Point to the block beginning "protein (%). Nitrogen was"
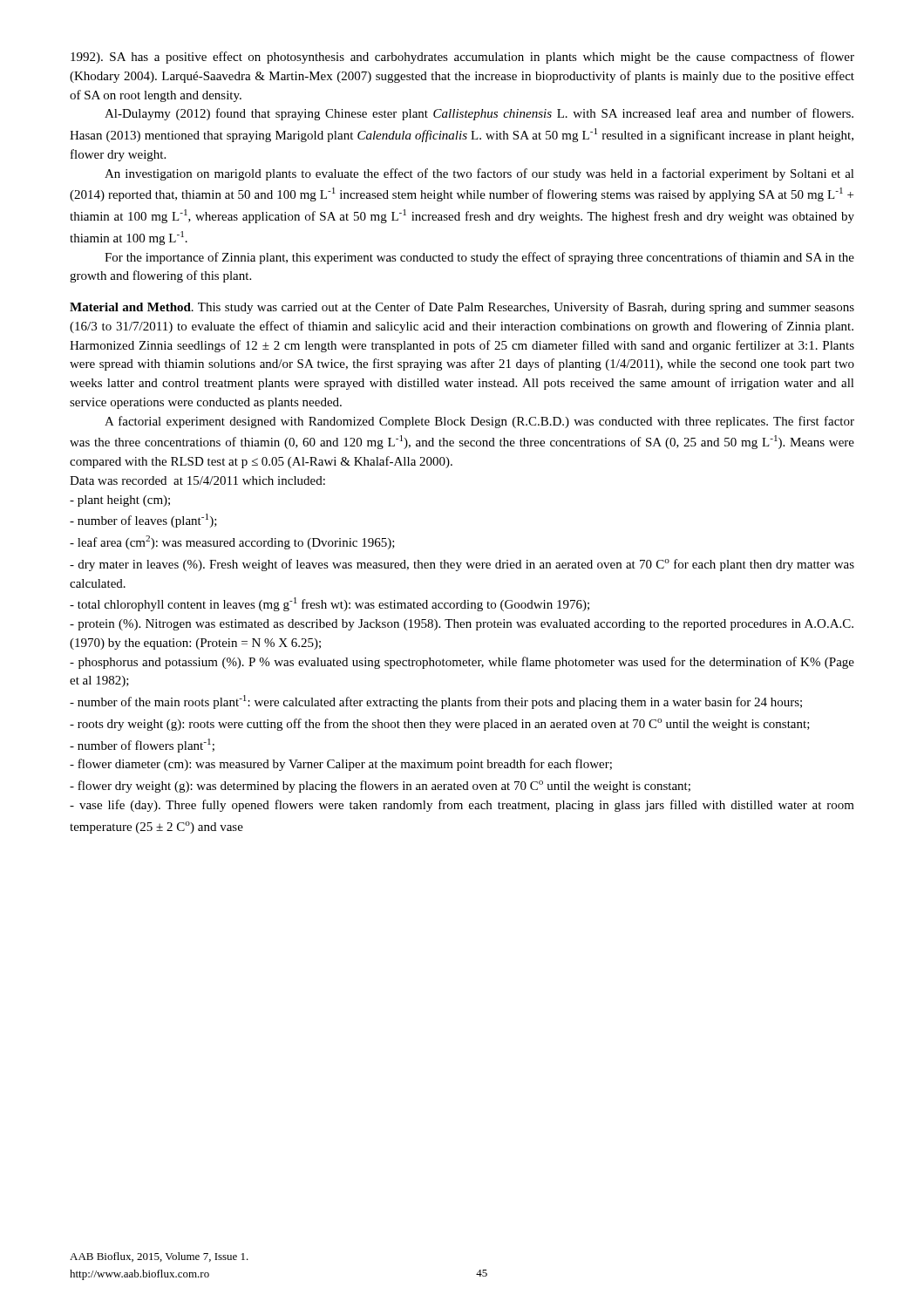The height and width of the screenshot is (1308, 924). tap(462, 633)
